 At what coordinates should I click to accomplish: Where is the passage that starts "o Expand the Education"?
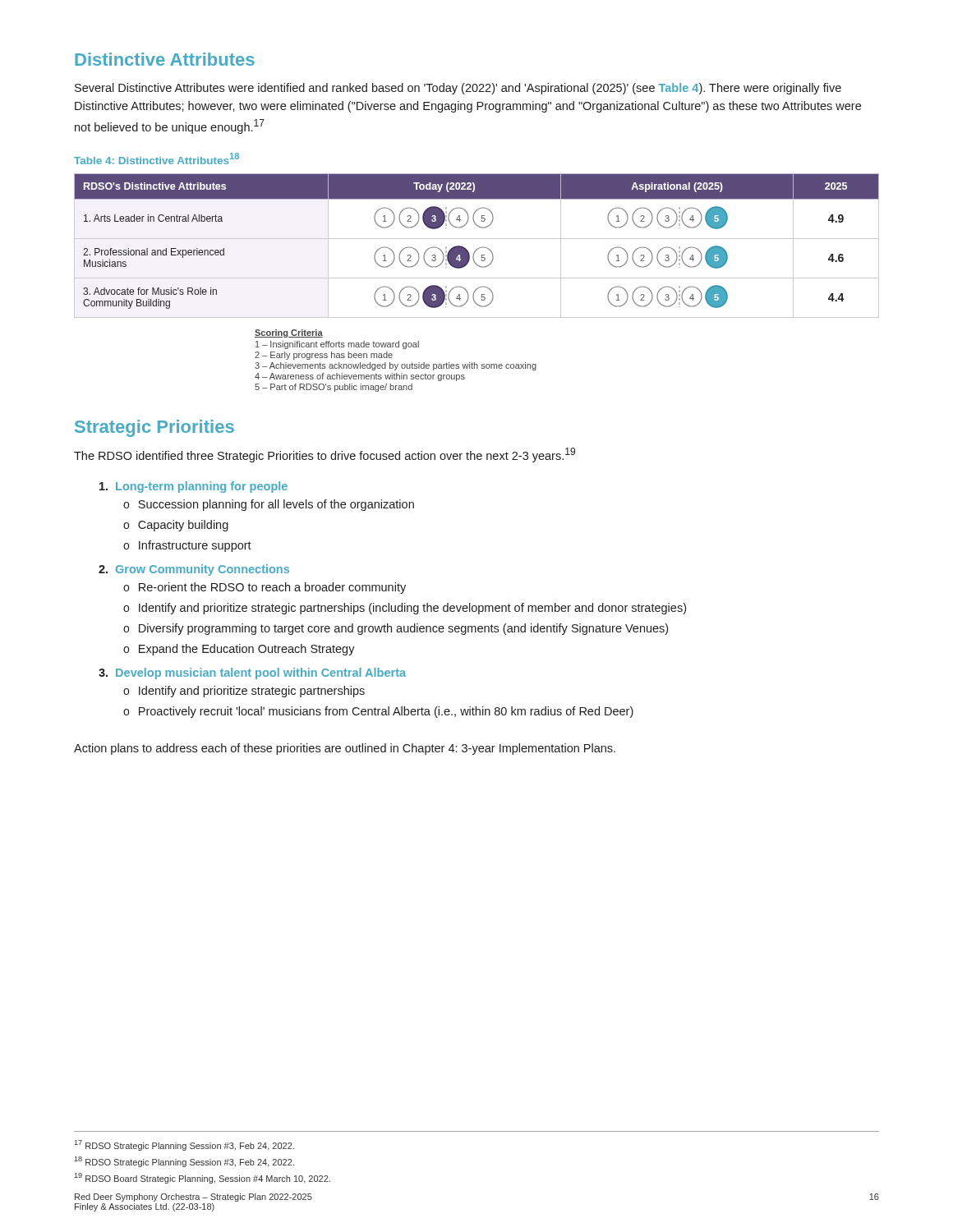click(239, 650)
